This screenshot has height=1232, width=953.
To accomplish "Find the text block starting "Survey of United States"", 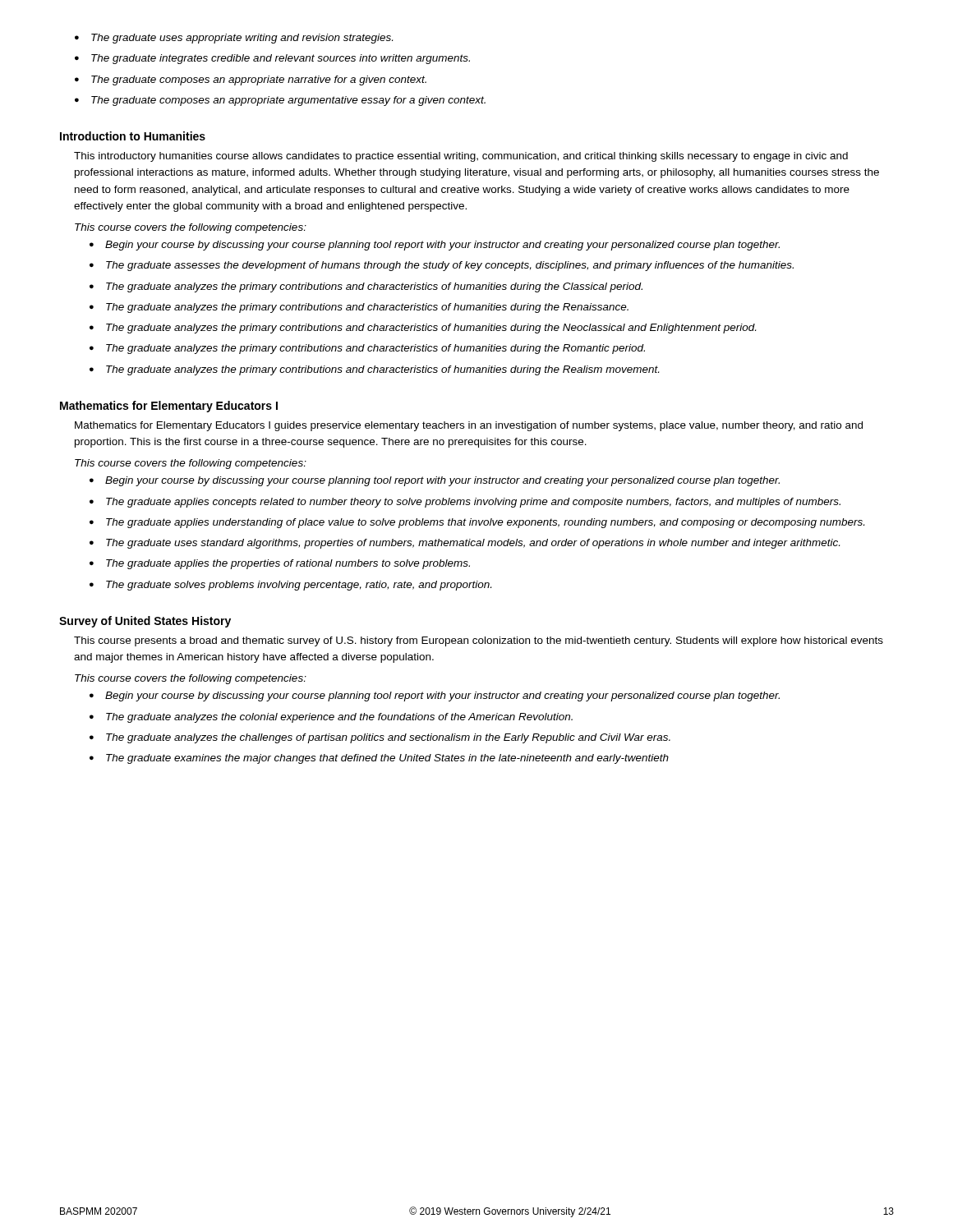I will point(145,621).
